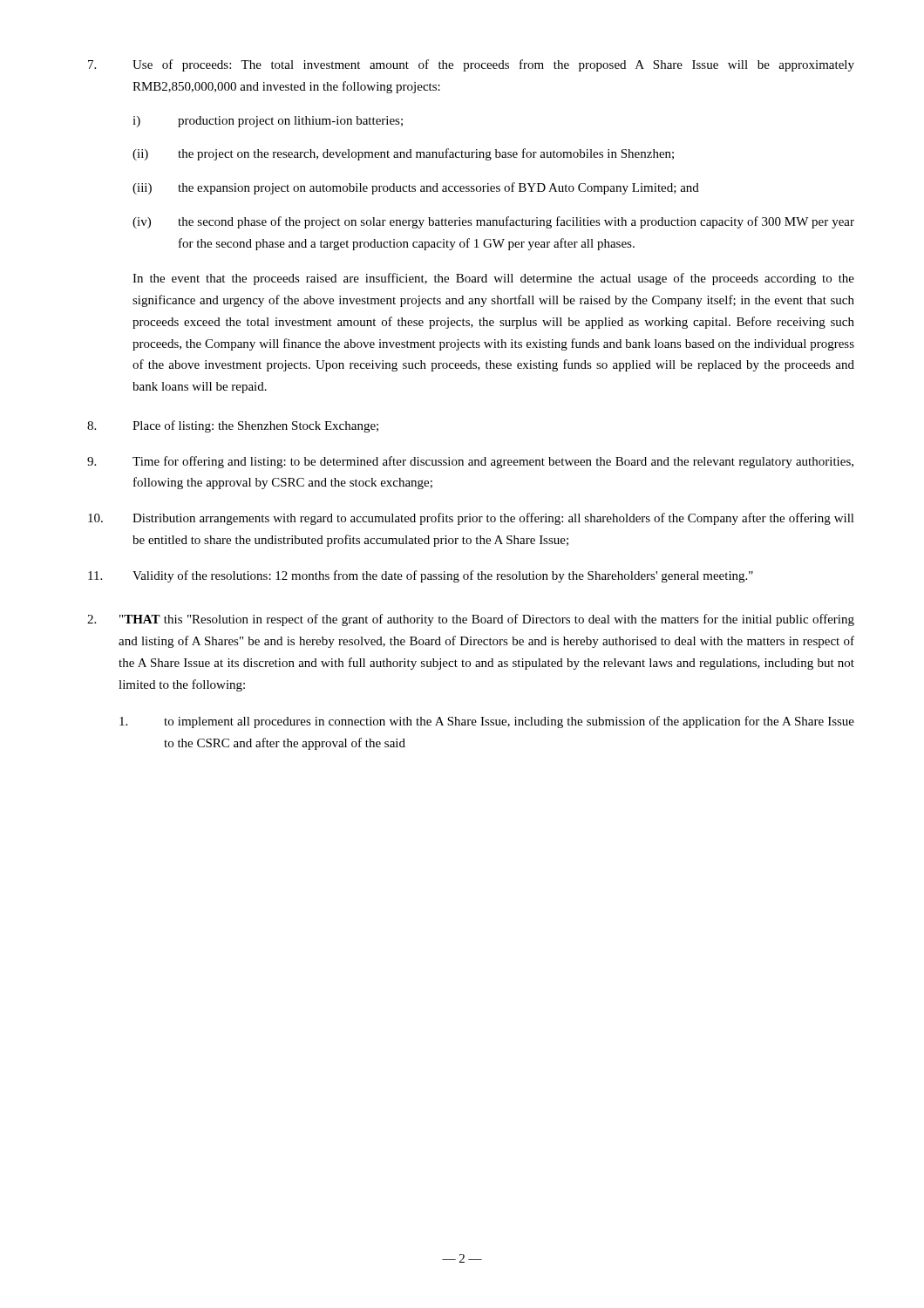Where is the passage that starts "i) production project"?
Viewport: 924px width, 1308px height.
tap(268, 122)
